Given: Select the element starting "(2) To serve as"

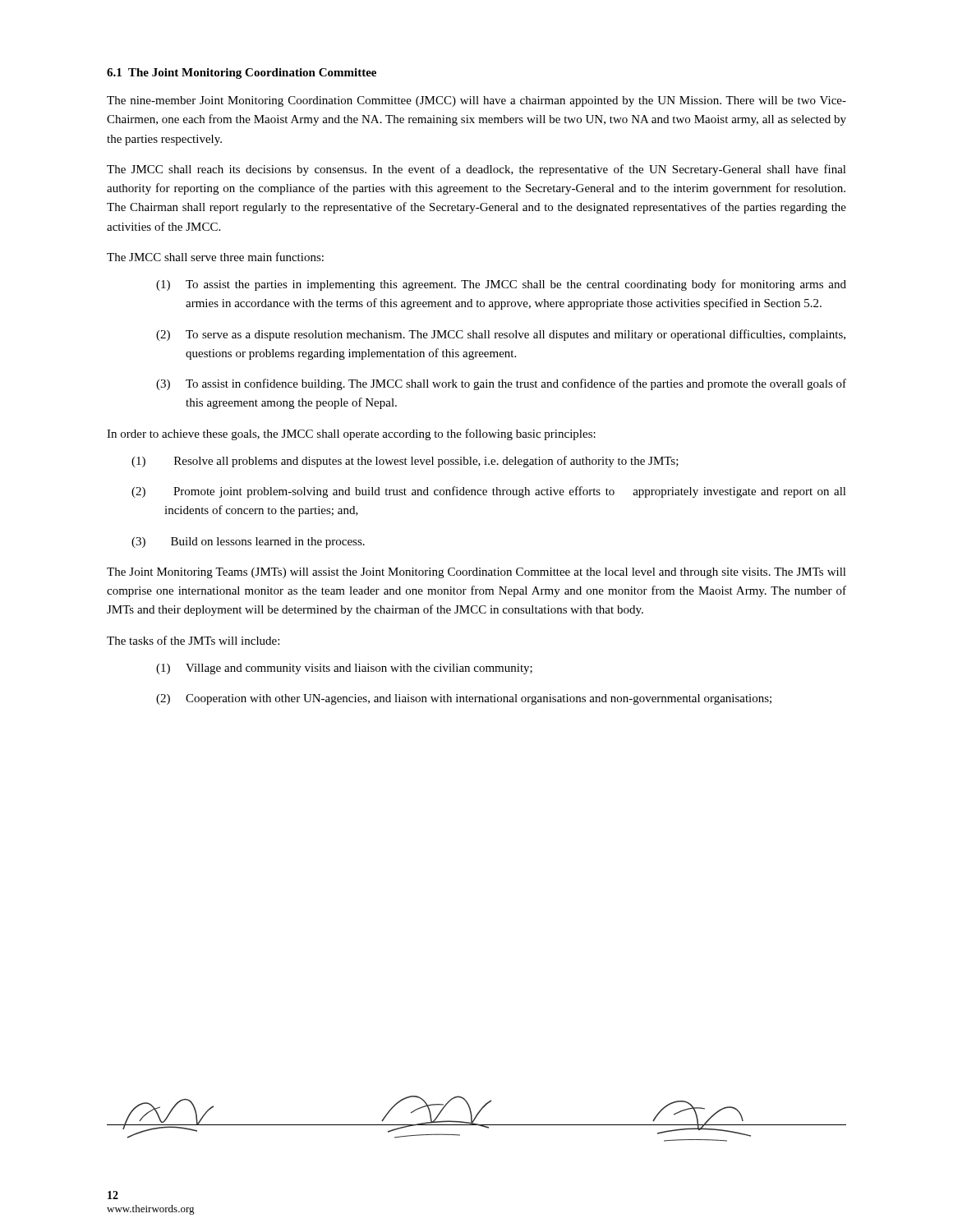Looking at the screenshot, I should click(501, 344).
